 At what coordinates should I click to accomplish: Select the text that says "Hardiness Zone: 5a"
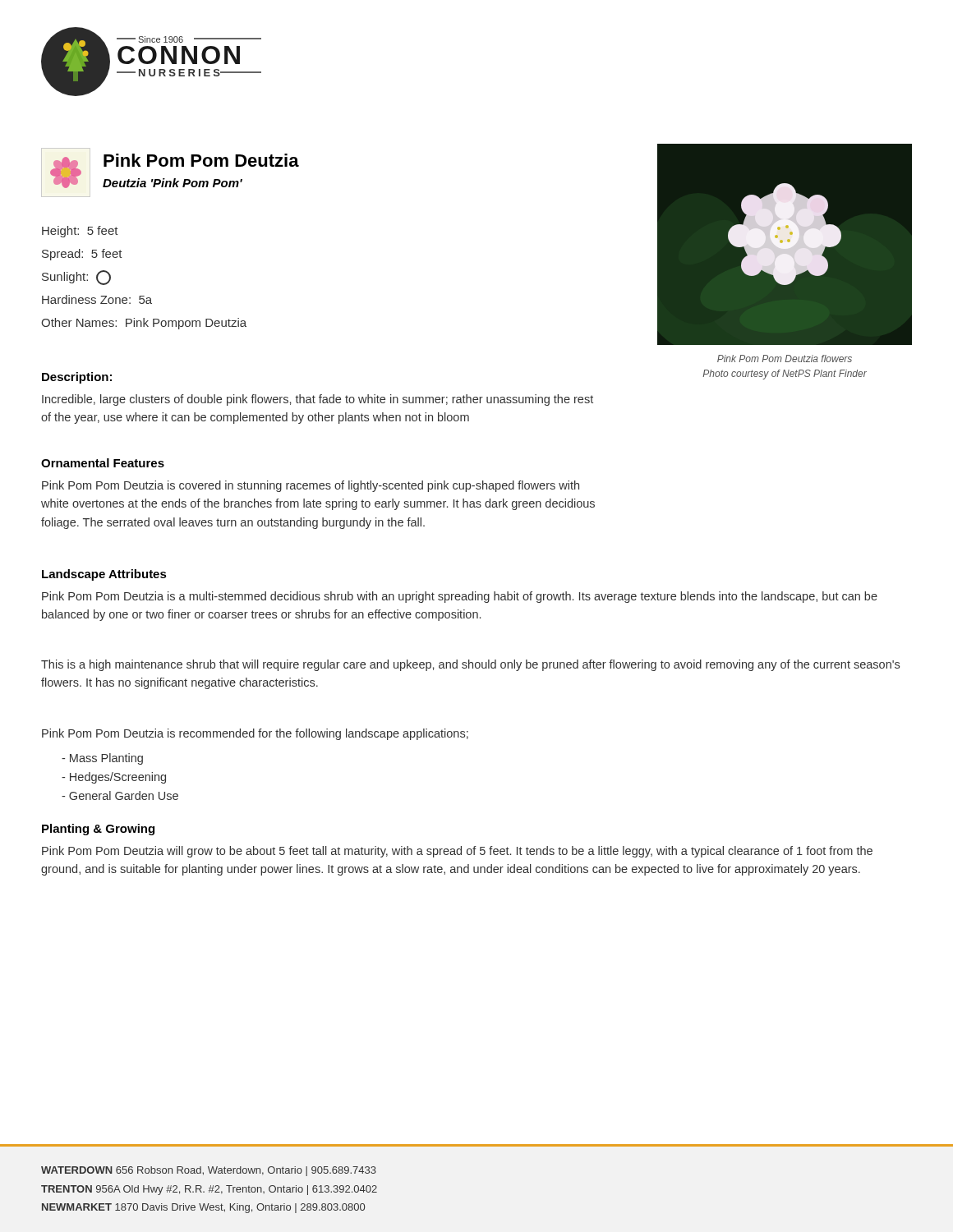click(x=97, y=299)
